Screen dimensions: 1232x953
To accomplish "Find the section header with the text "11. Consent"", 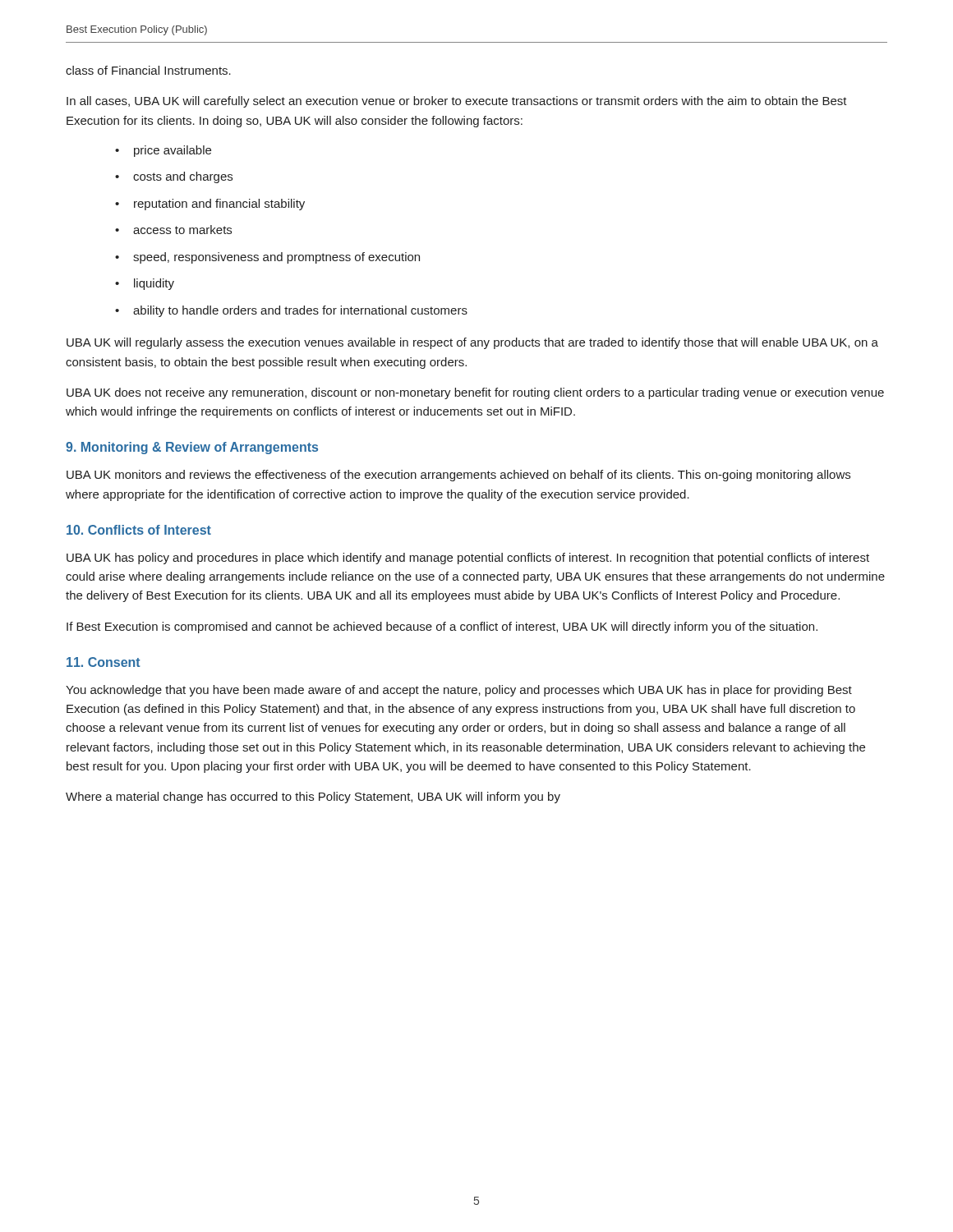I will coord(103,662).
